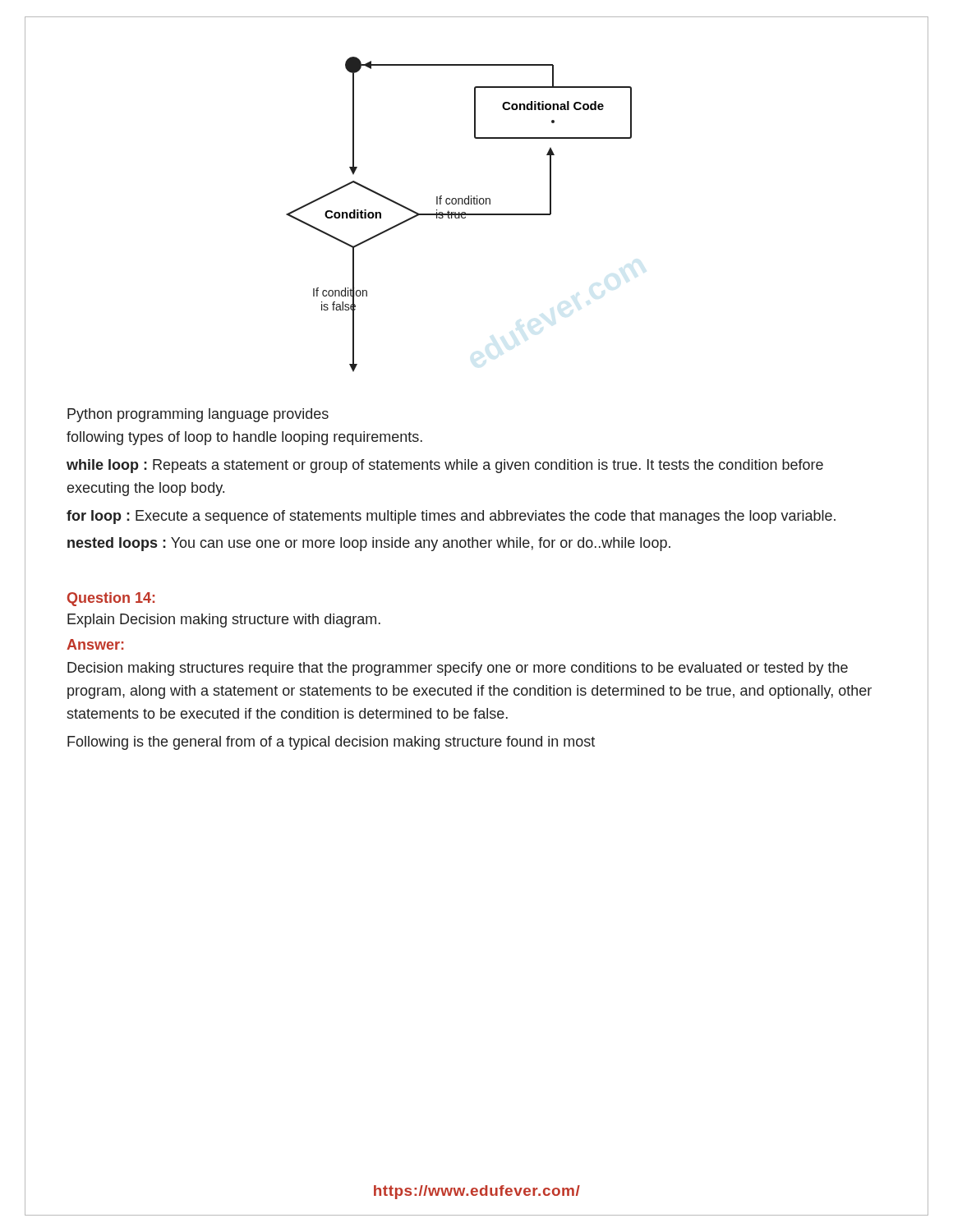Select the passage starting "Question 14:"
This screenshot has height=1232, width=953.
point(111,598)
